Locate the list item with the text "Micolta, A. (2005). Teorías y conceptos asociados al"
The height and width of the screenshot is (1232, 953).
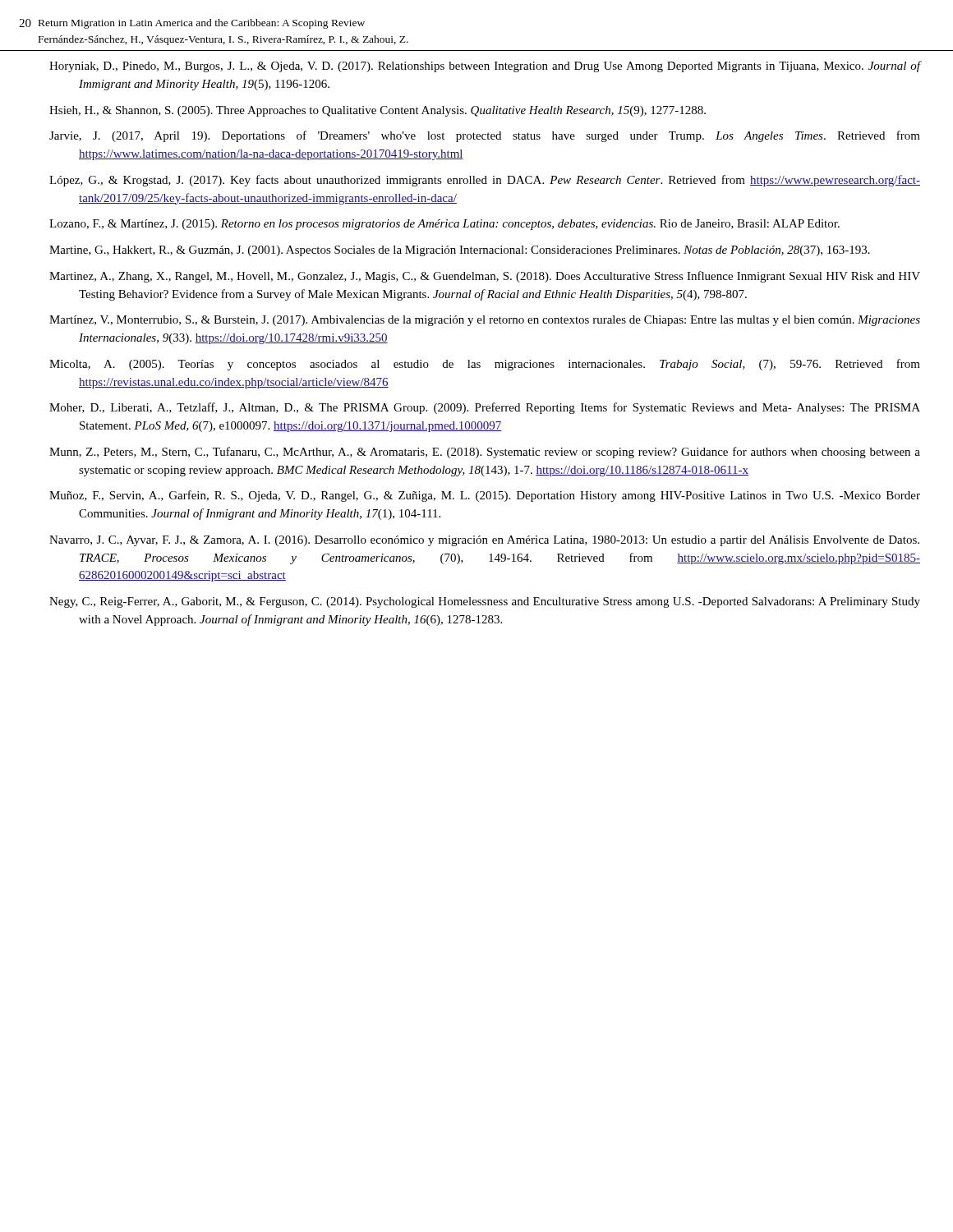point(485,373)
